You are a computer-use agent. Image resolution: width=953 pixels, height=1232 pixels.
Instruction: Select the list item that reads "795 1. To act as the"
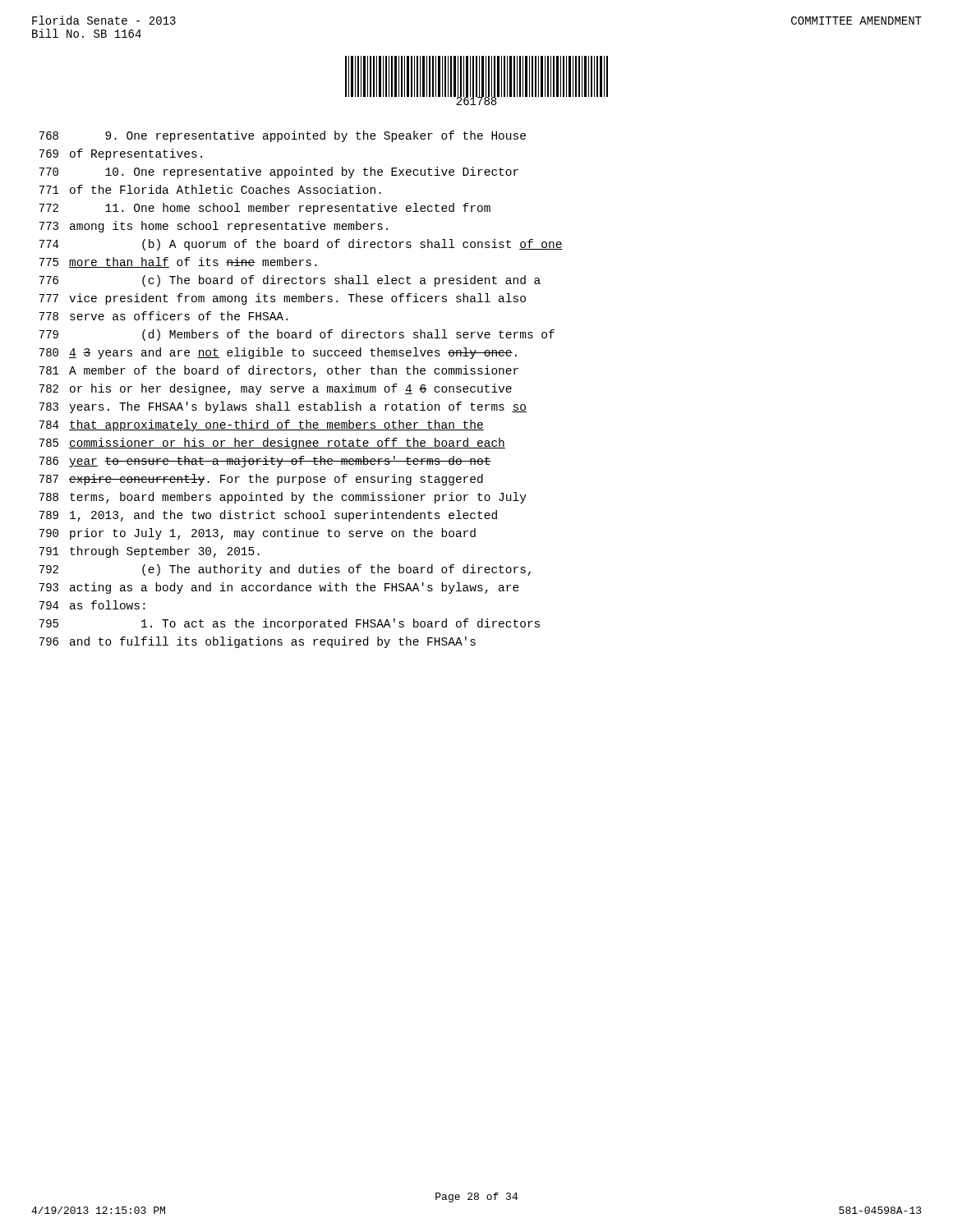(x=476, y=624)
